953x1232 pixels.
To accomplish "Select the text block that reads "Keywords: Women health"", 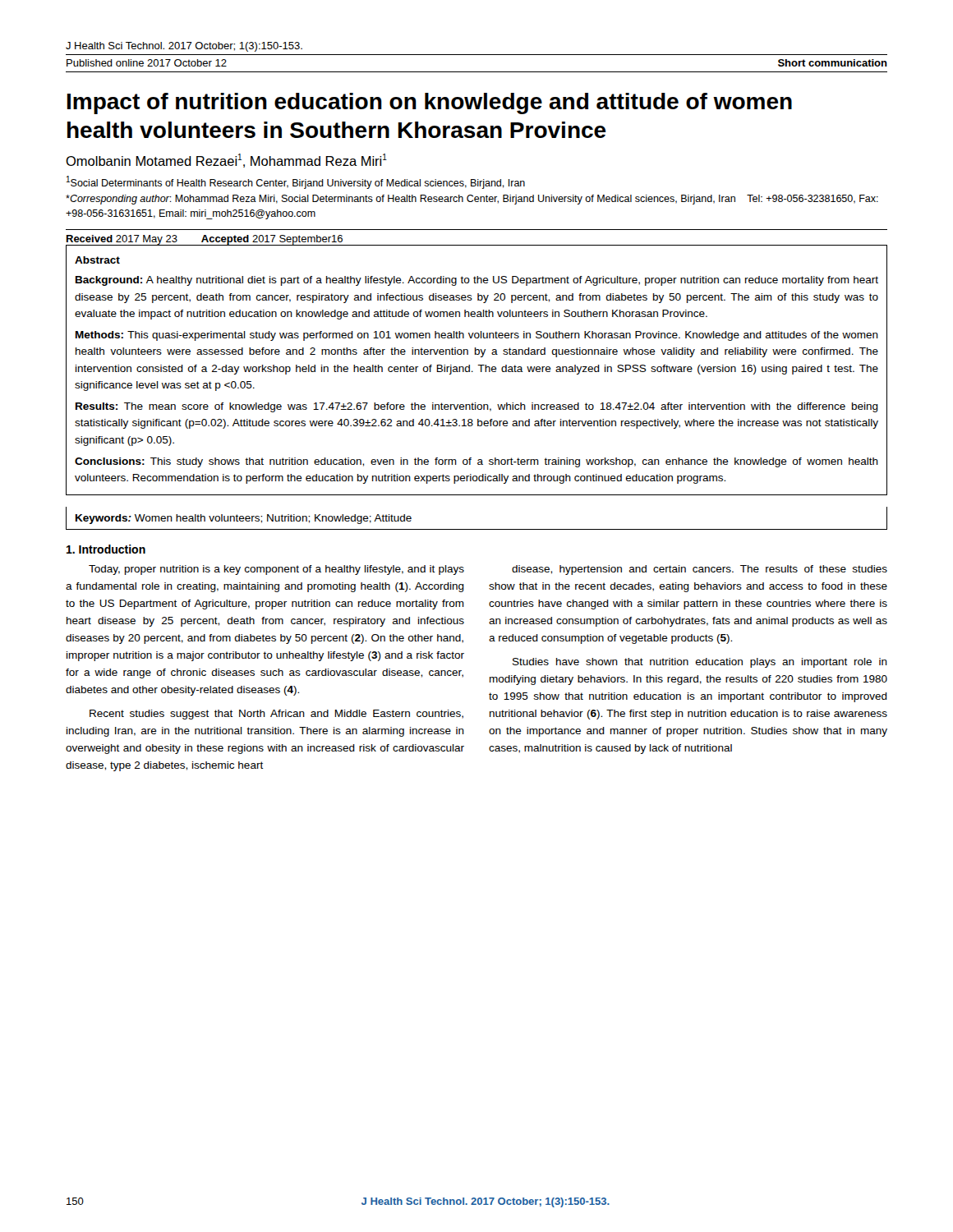I will (243, 518).
